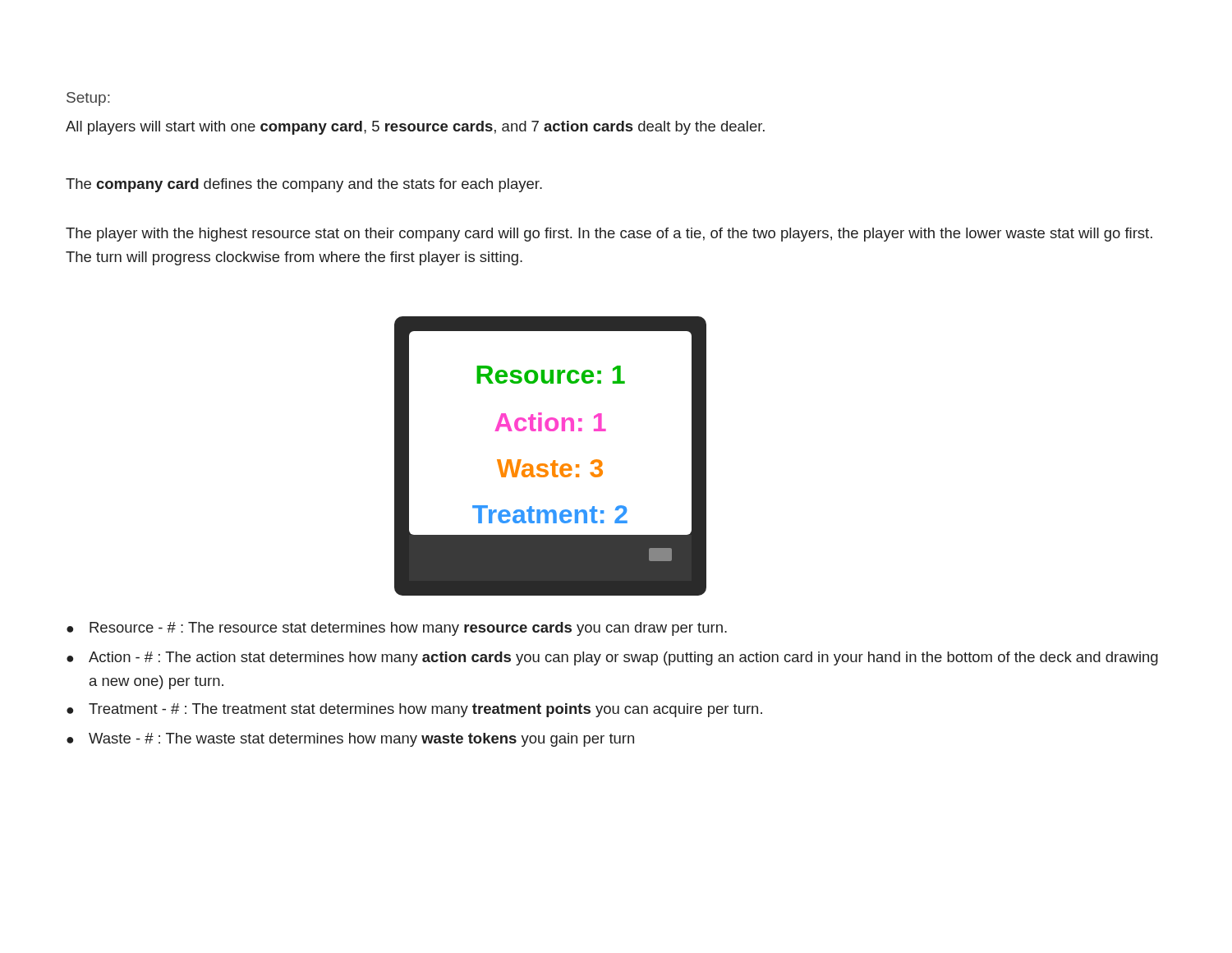This screenshot has height=953, width=1232.
Task: Navigate to the text starting "● Action - # :"
Action: point(616,669)
